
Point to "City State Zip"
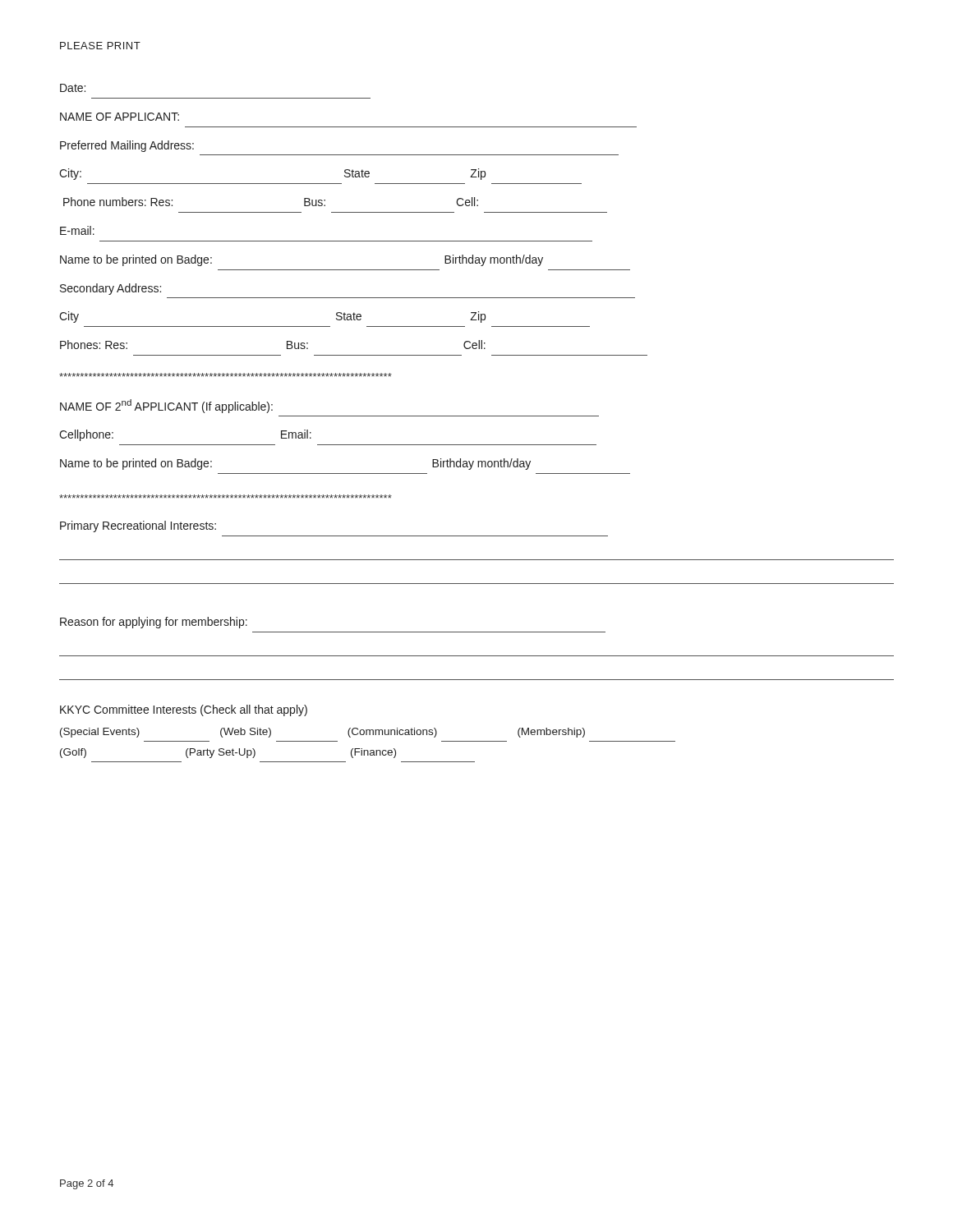[324, 317]
